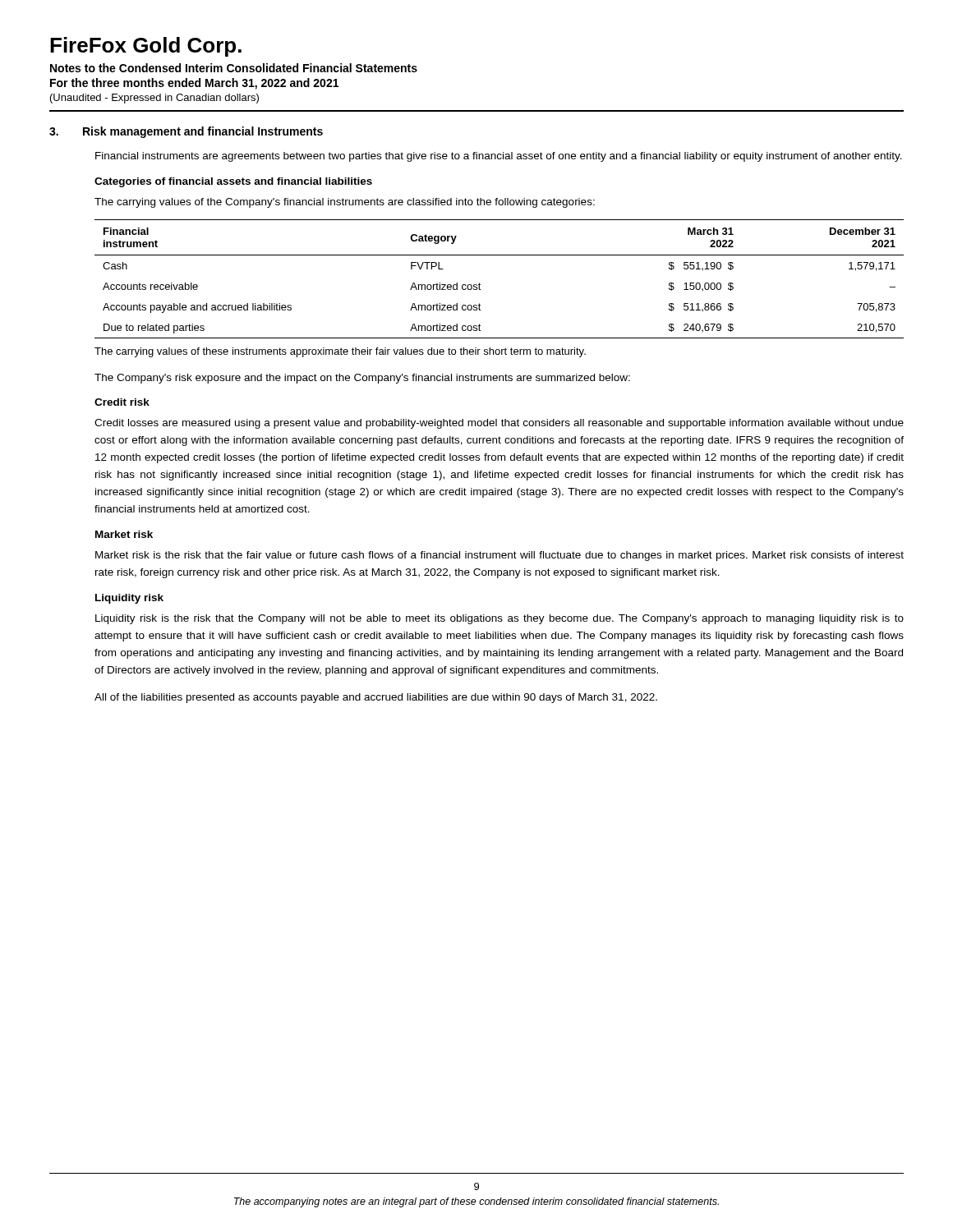
Task: Find the text block containing "The Company's risk exposure"
Action: pyautogui.click(x=363, y=377)
